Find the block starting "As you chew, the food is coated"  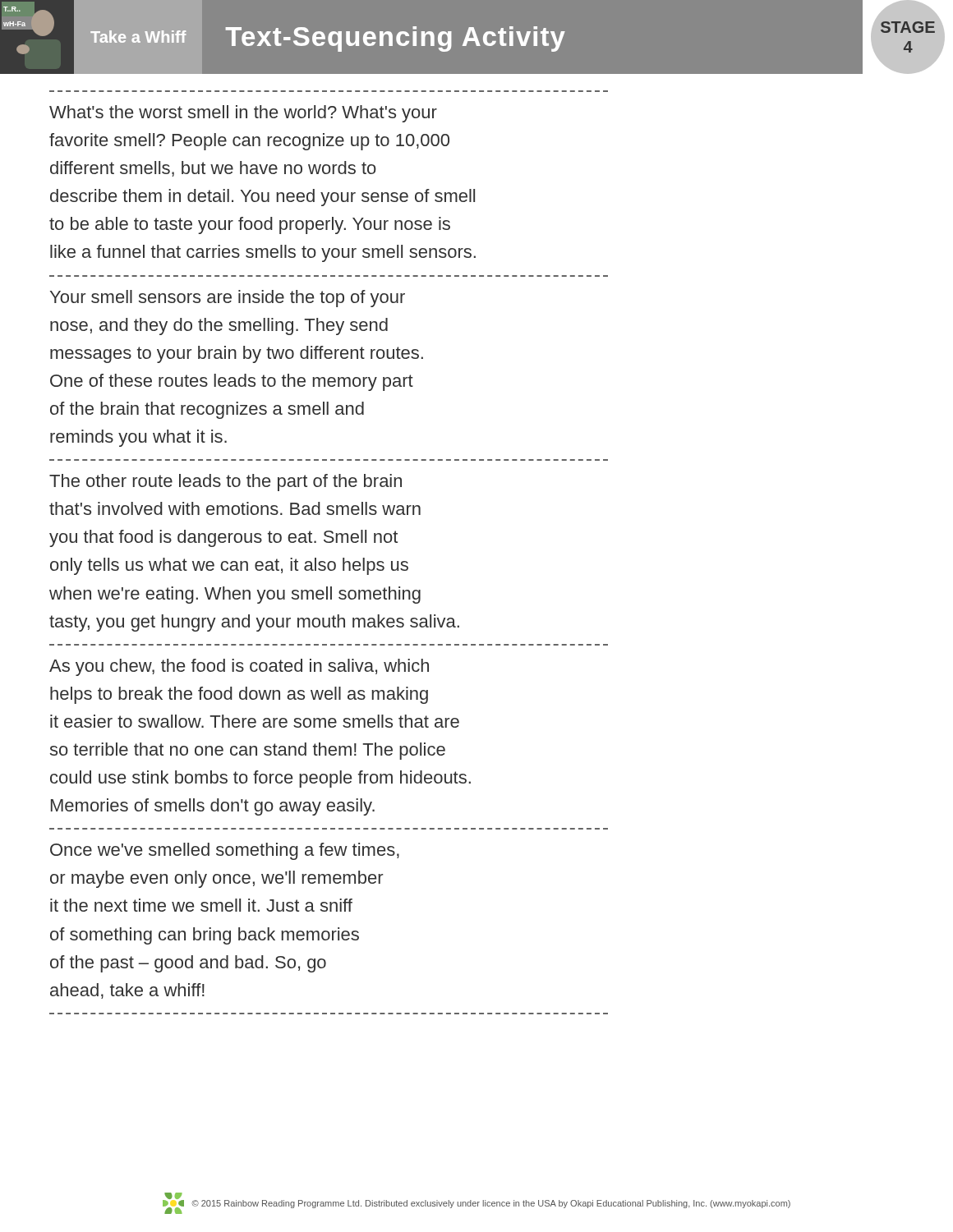click(x=261, y=735)
